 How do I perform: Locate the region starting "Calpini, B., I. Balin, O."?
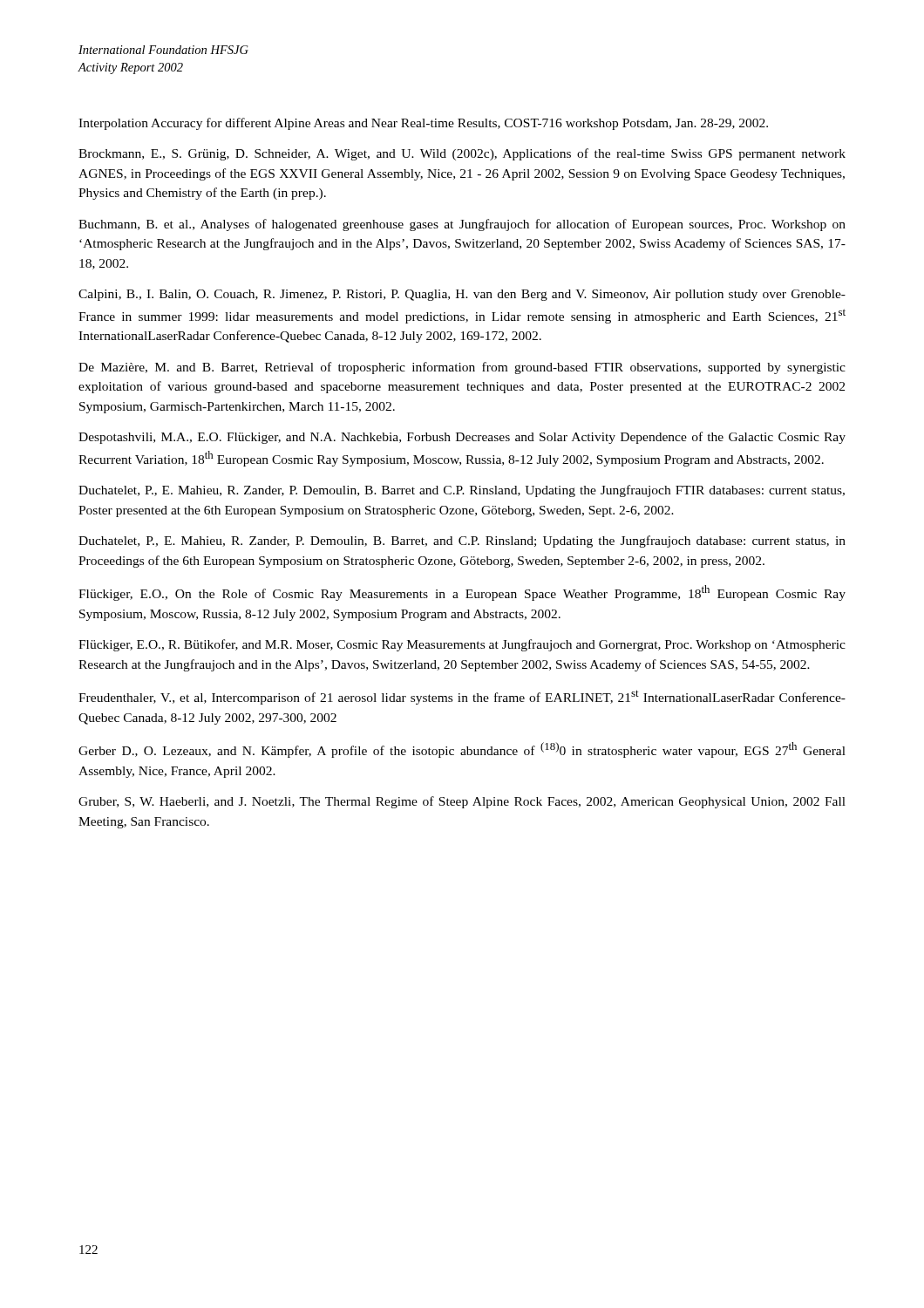tap(462, 315)
